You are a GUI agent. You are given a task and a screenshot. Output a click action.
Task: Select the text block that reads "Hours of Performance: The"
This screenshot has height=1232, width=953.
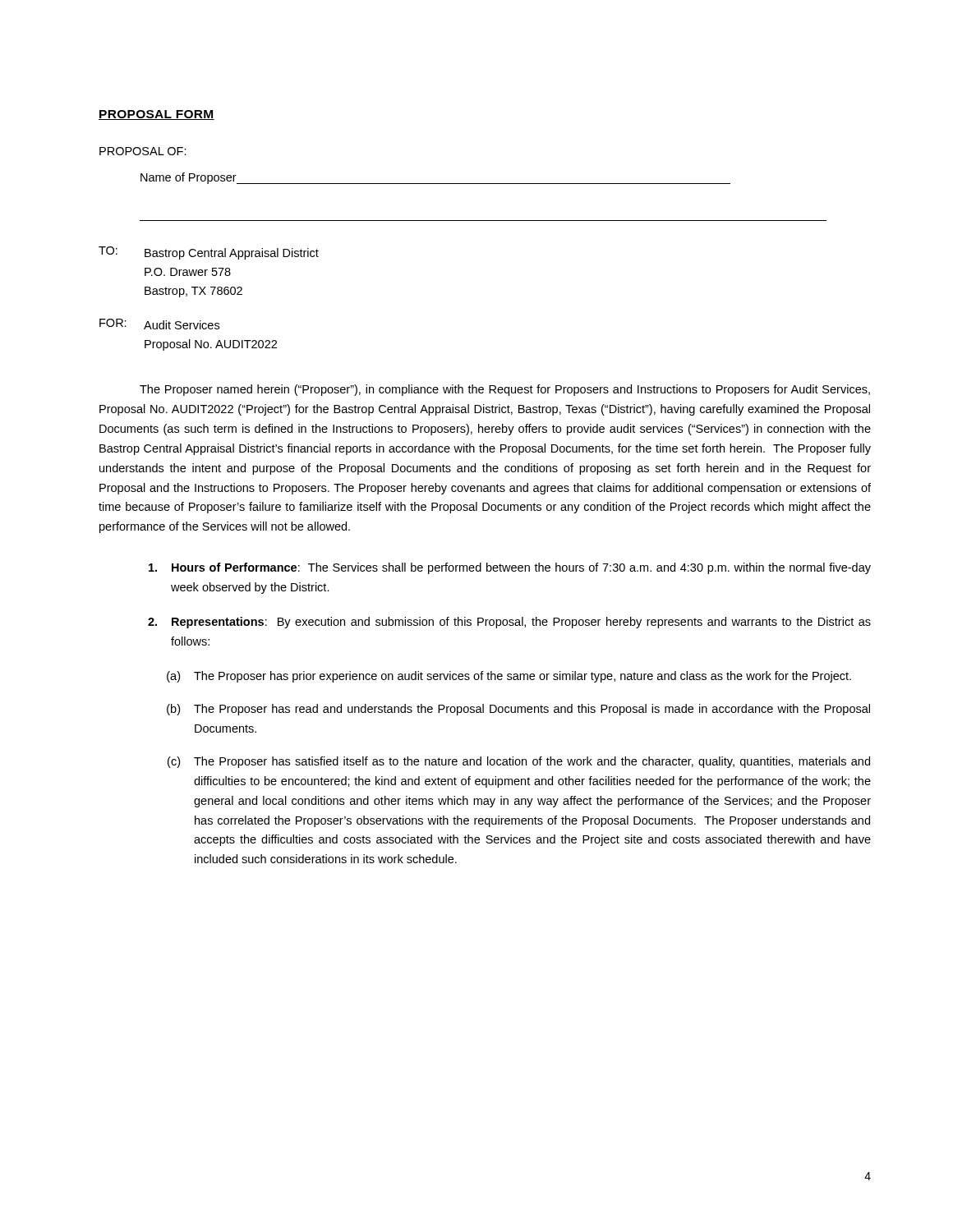[x=485, y=578]
